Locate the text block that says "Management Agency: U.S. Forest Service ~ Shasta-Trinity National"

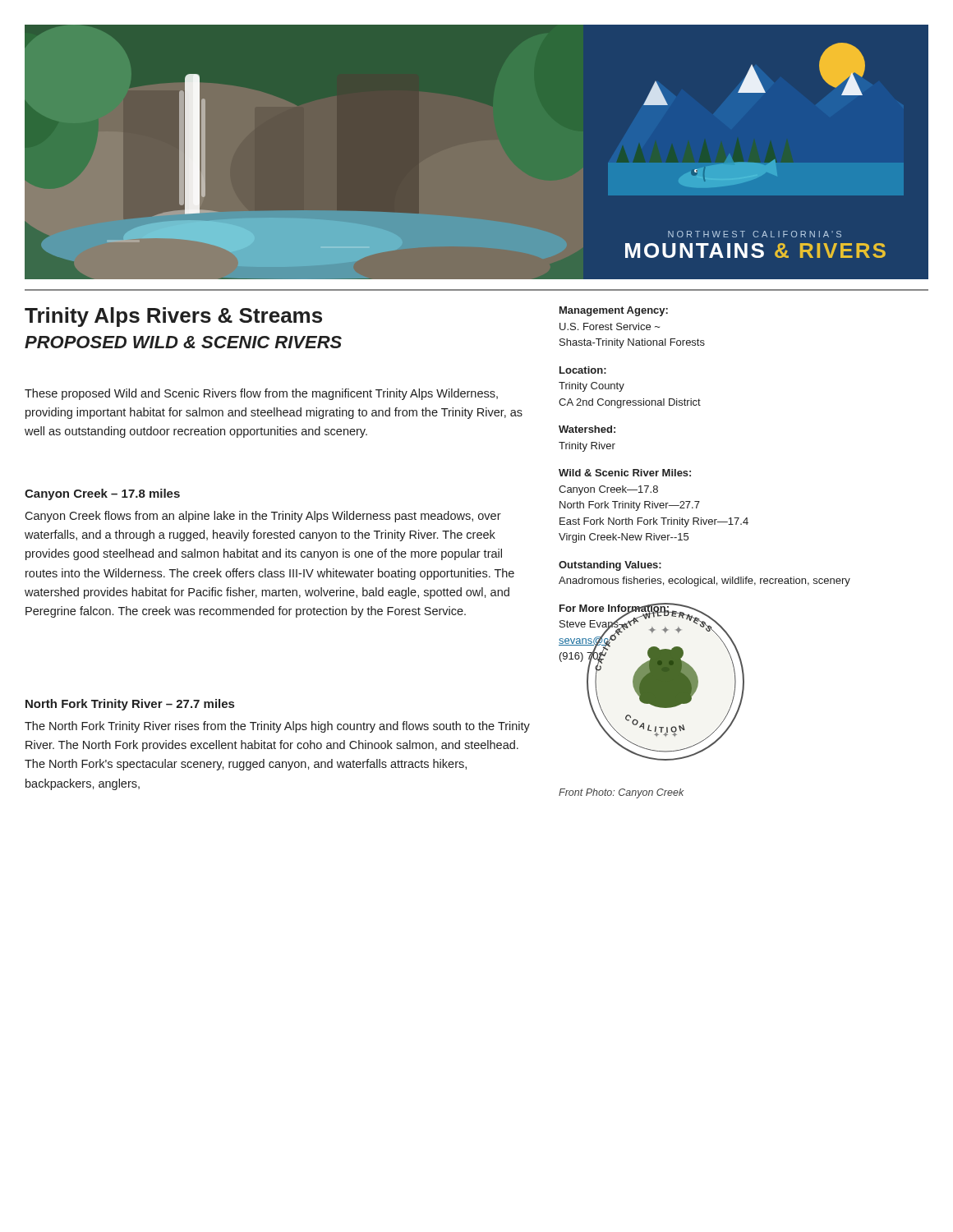pyautogui.click(x=614, y=311)
